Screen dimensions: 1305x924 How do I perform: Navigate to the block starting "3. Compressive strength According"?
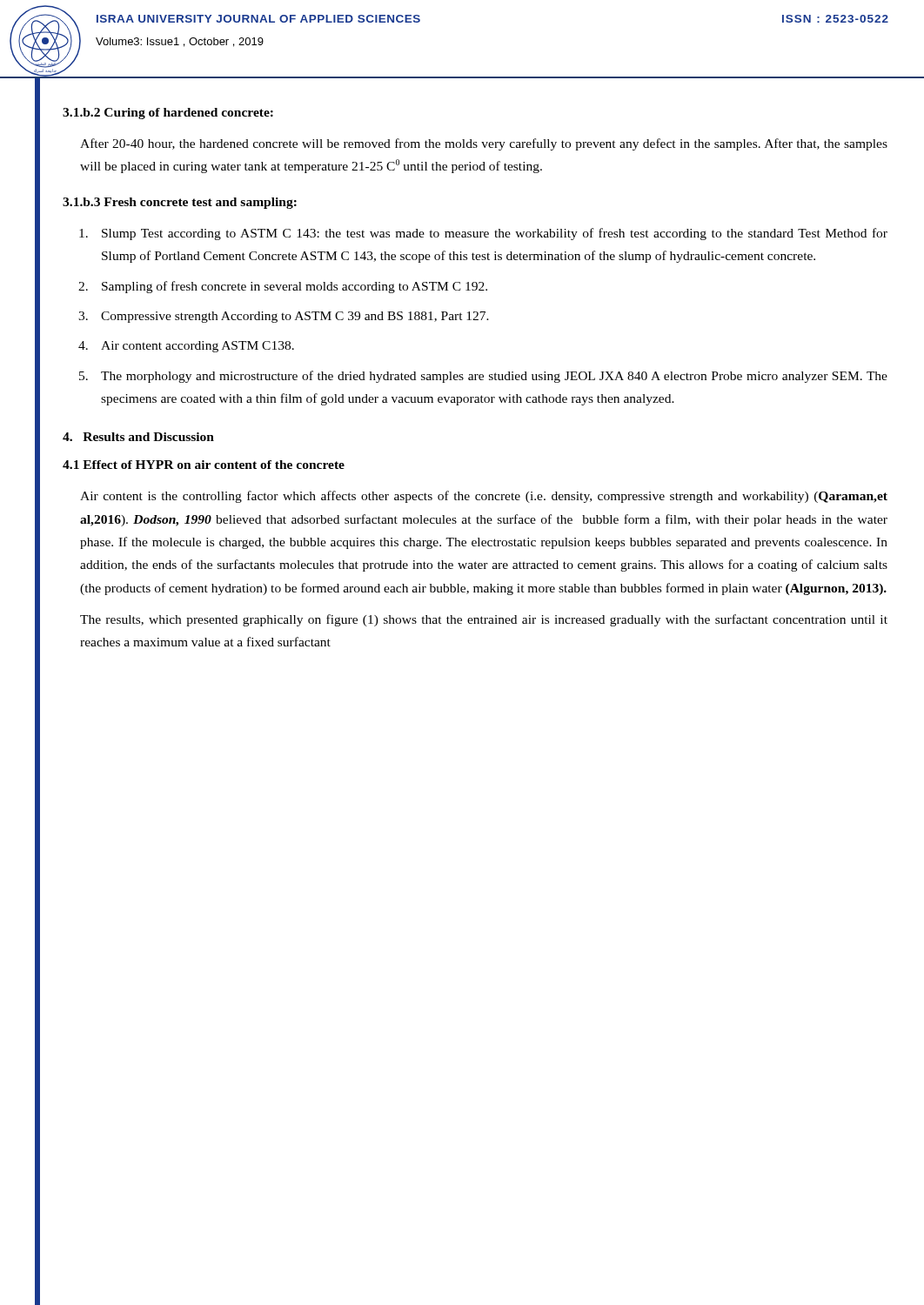tap(284, 316)
